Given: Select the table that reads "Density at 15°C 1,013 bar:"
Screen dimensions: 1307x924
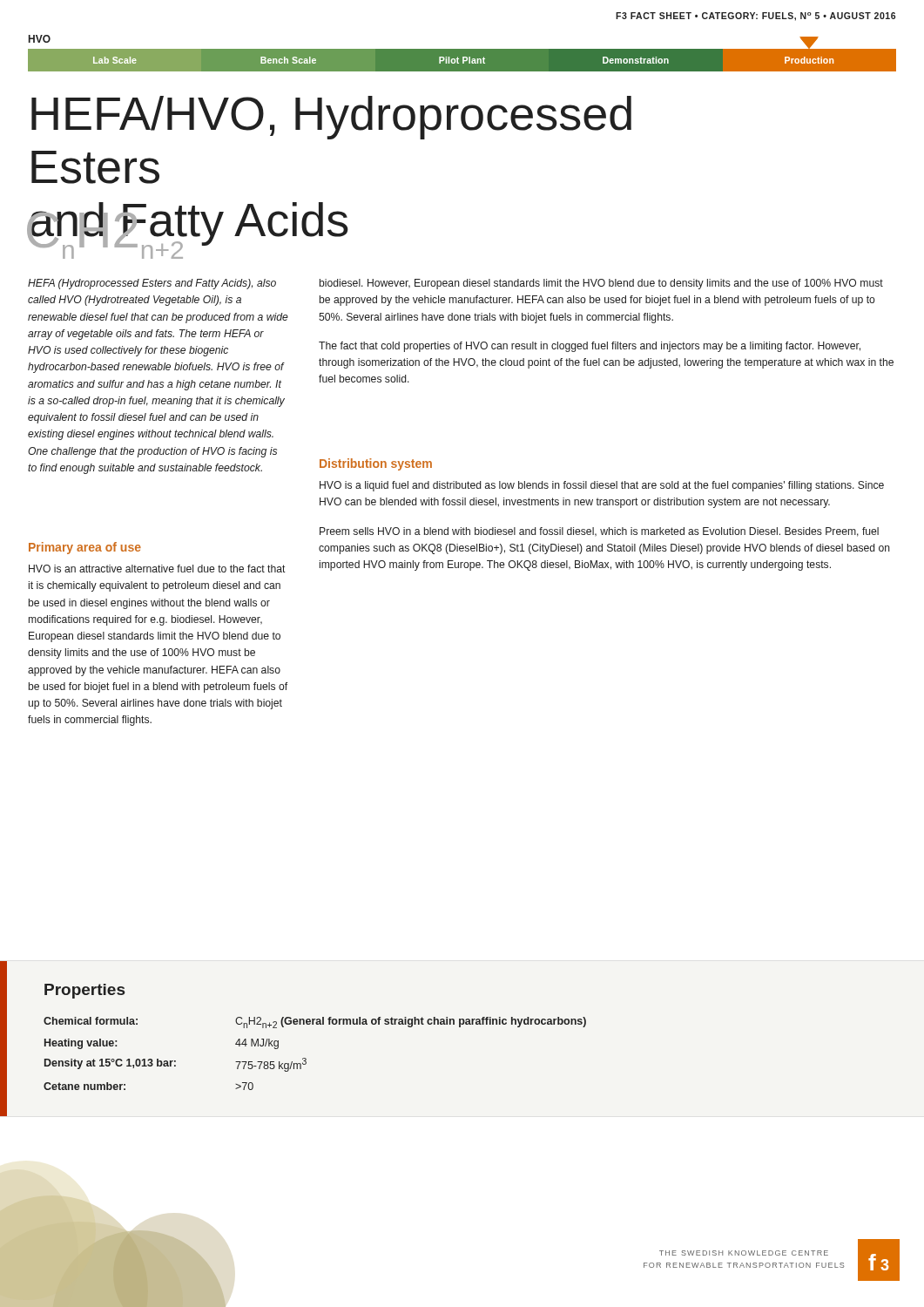Looking at the screenshot, I should [x=462, y=1039].
